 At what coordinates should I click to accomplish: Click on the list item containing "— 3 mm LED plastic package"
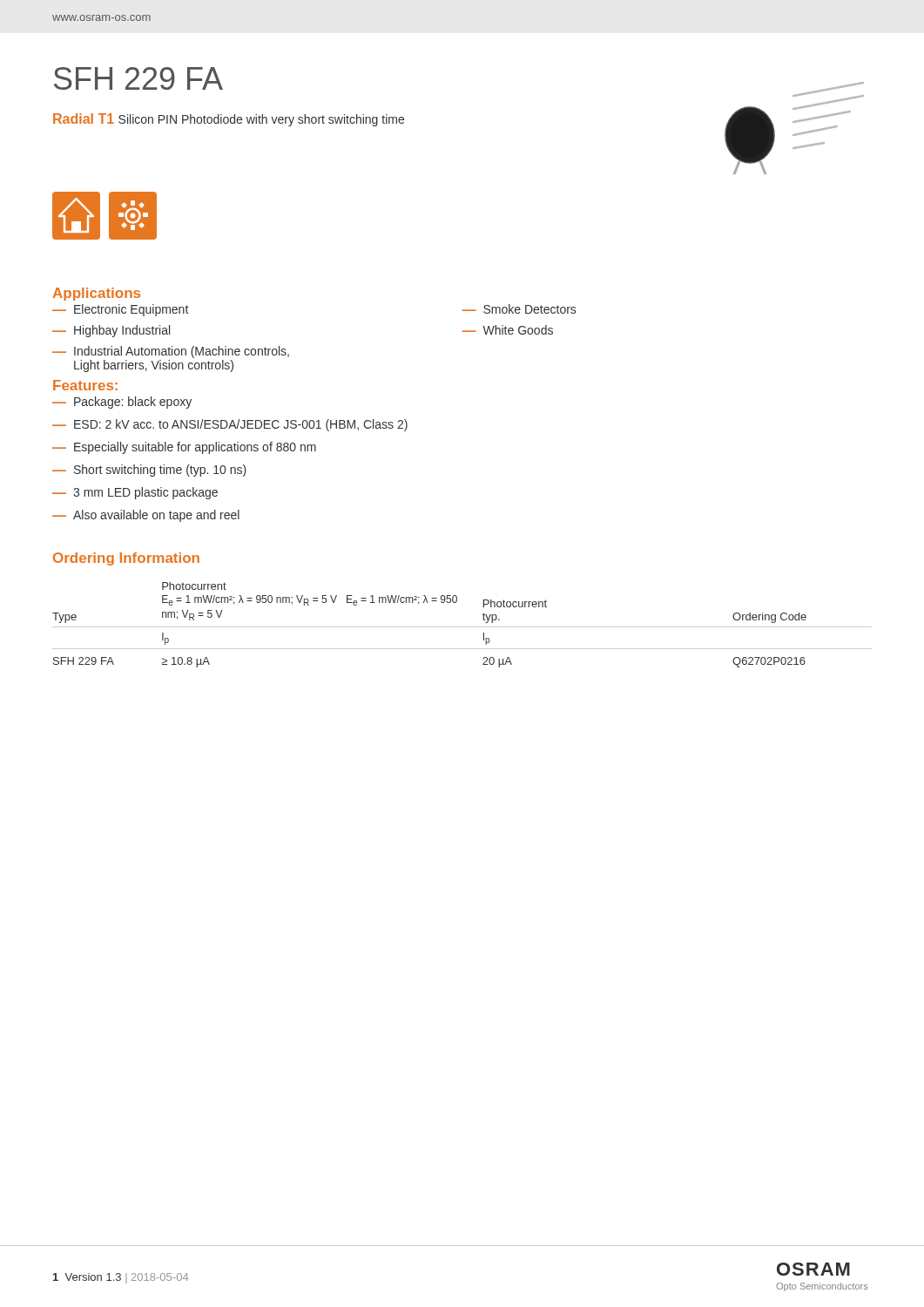(x=135, y=493)
